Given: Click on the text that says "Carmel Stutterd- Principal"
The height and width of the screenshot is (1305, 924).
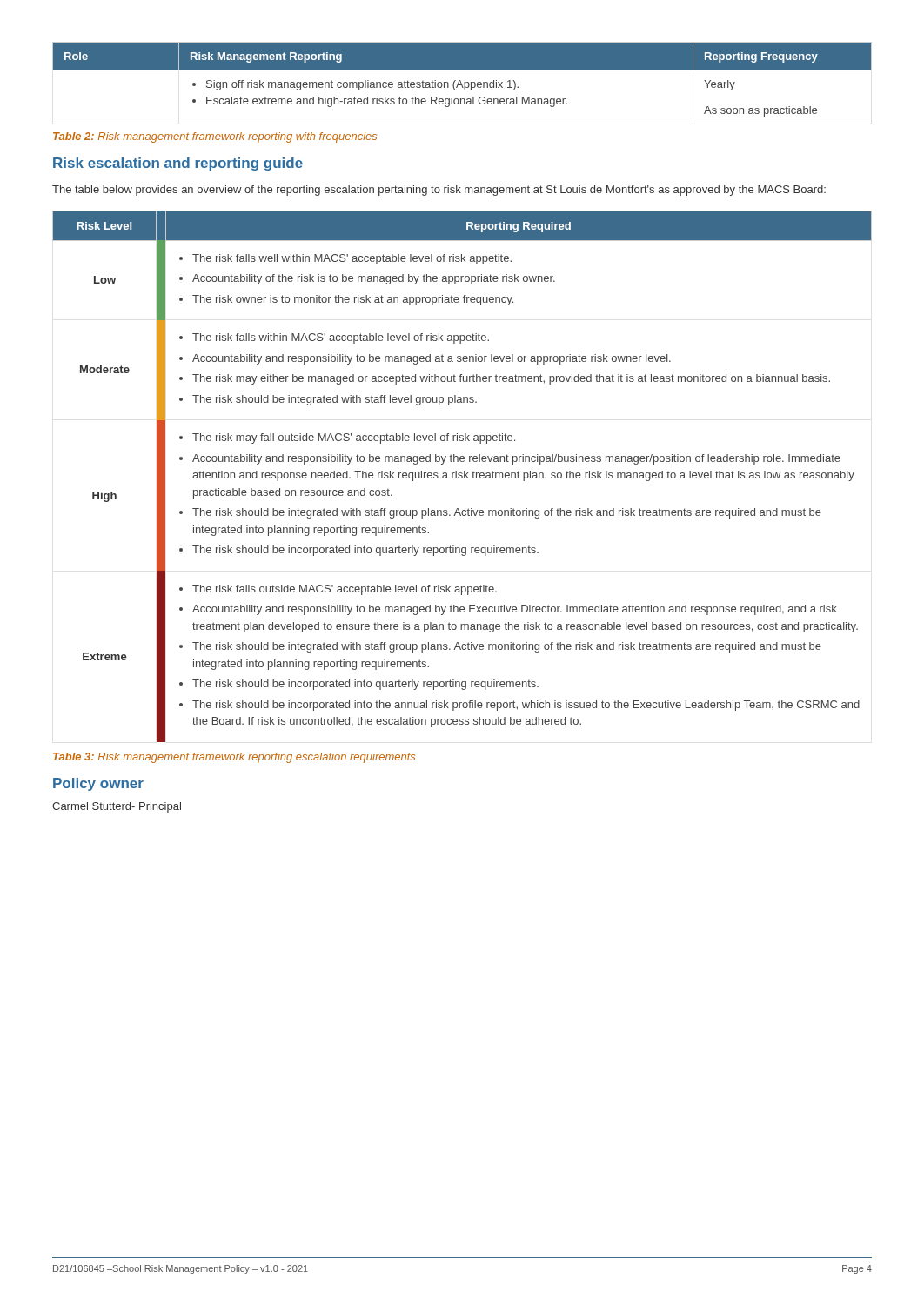Looking at the screenshot, I should click(117, 806).
